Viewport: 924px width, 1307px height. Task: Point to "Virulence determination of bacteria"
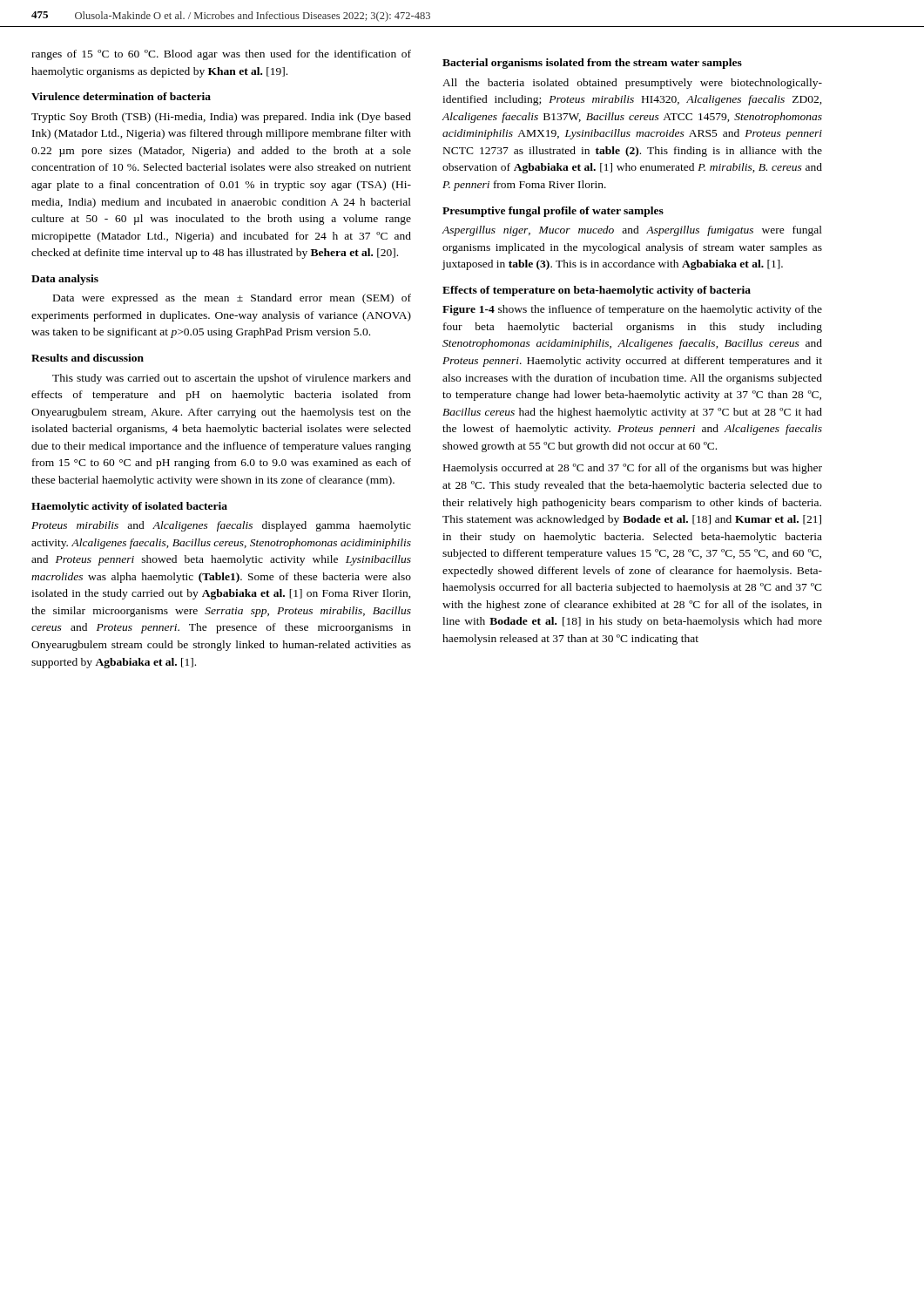pos(121,96)
